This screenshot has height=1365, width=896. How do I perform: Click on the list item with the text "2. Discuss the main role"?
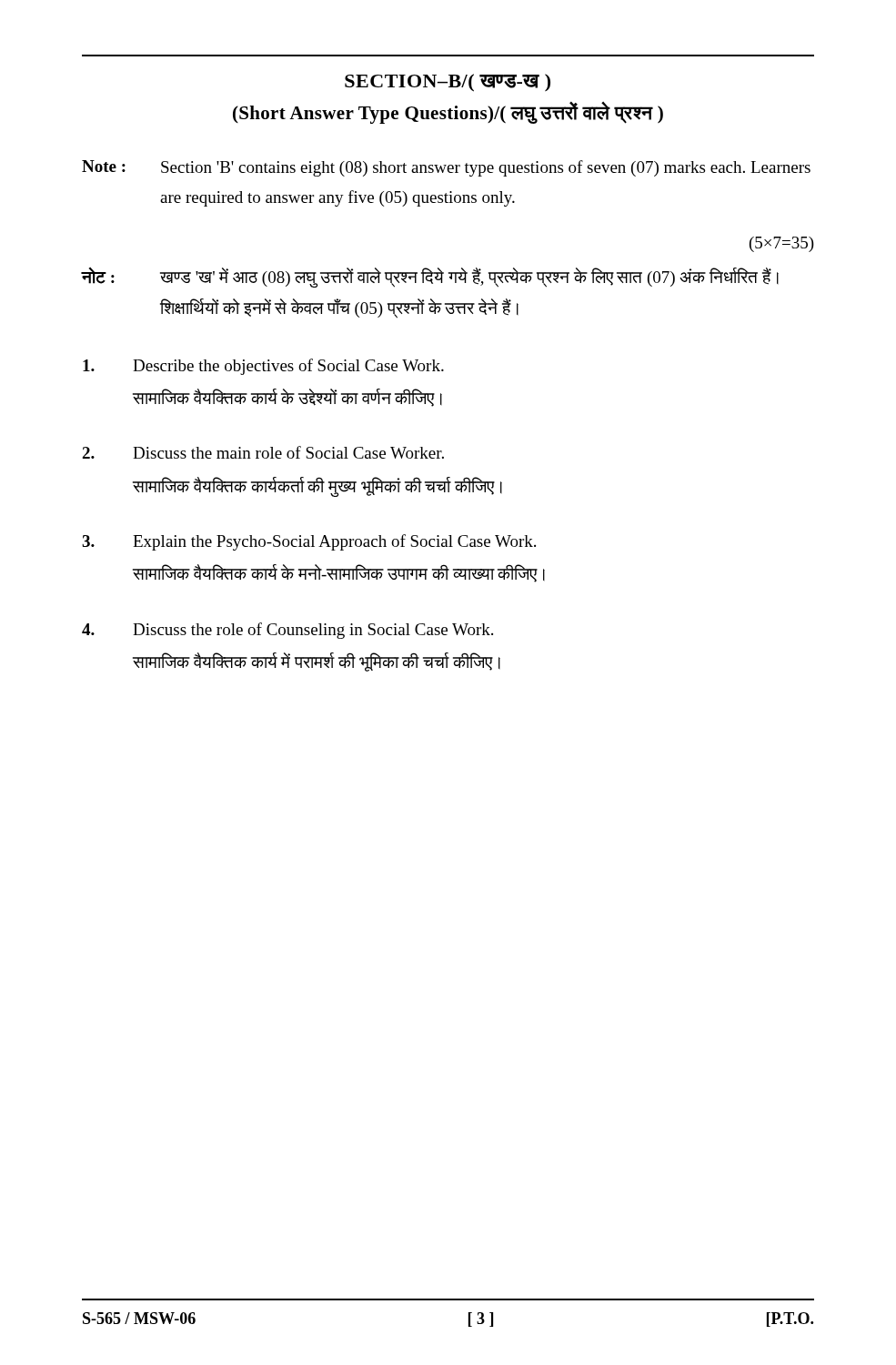[x=448, y=470]
